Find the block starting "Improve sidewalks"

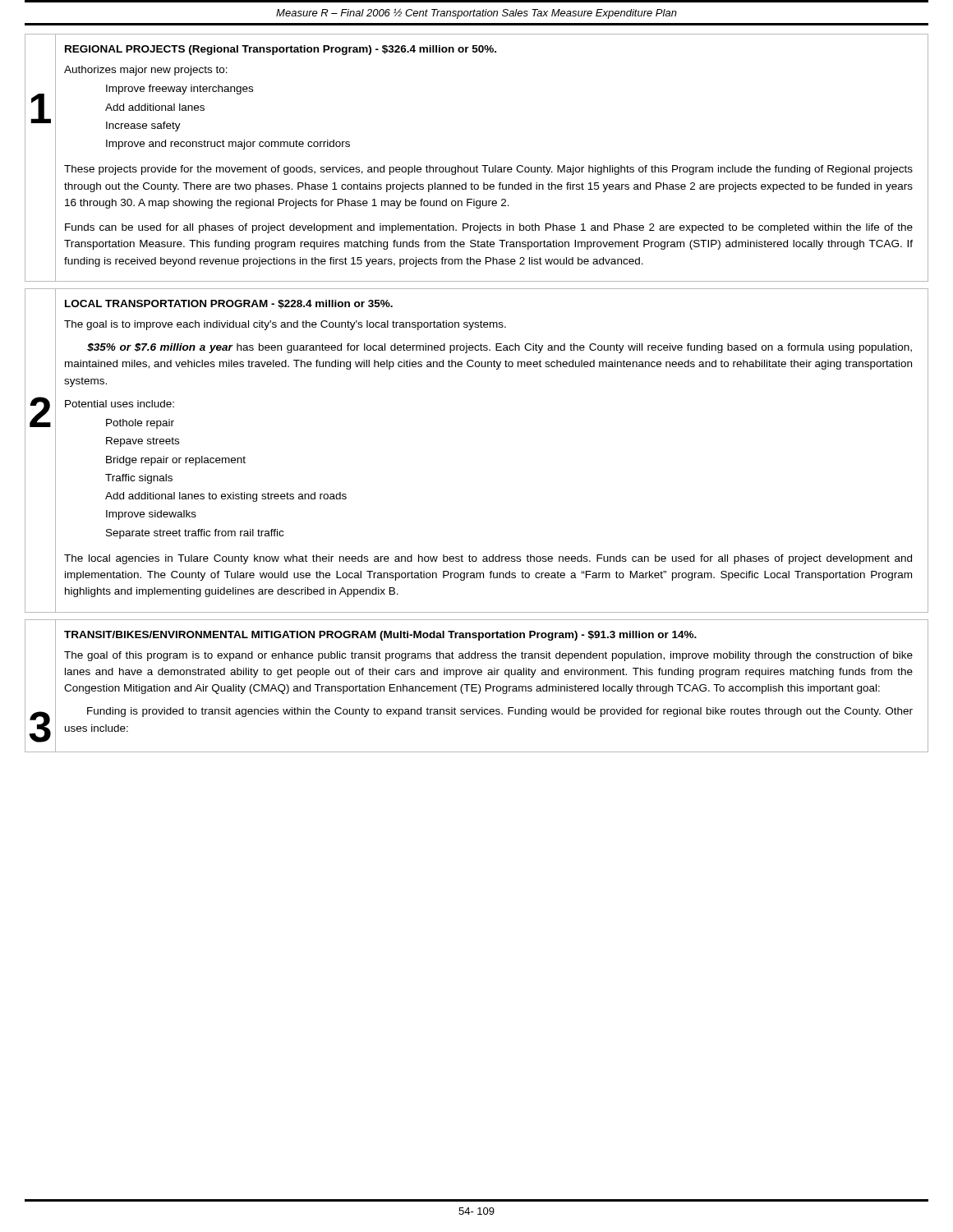[151, 514]
